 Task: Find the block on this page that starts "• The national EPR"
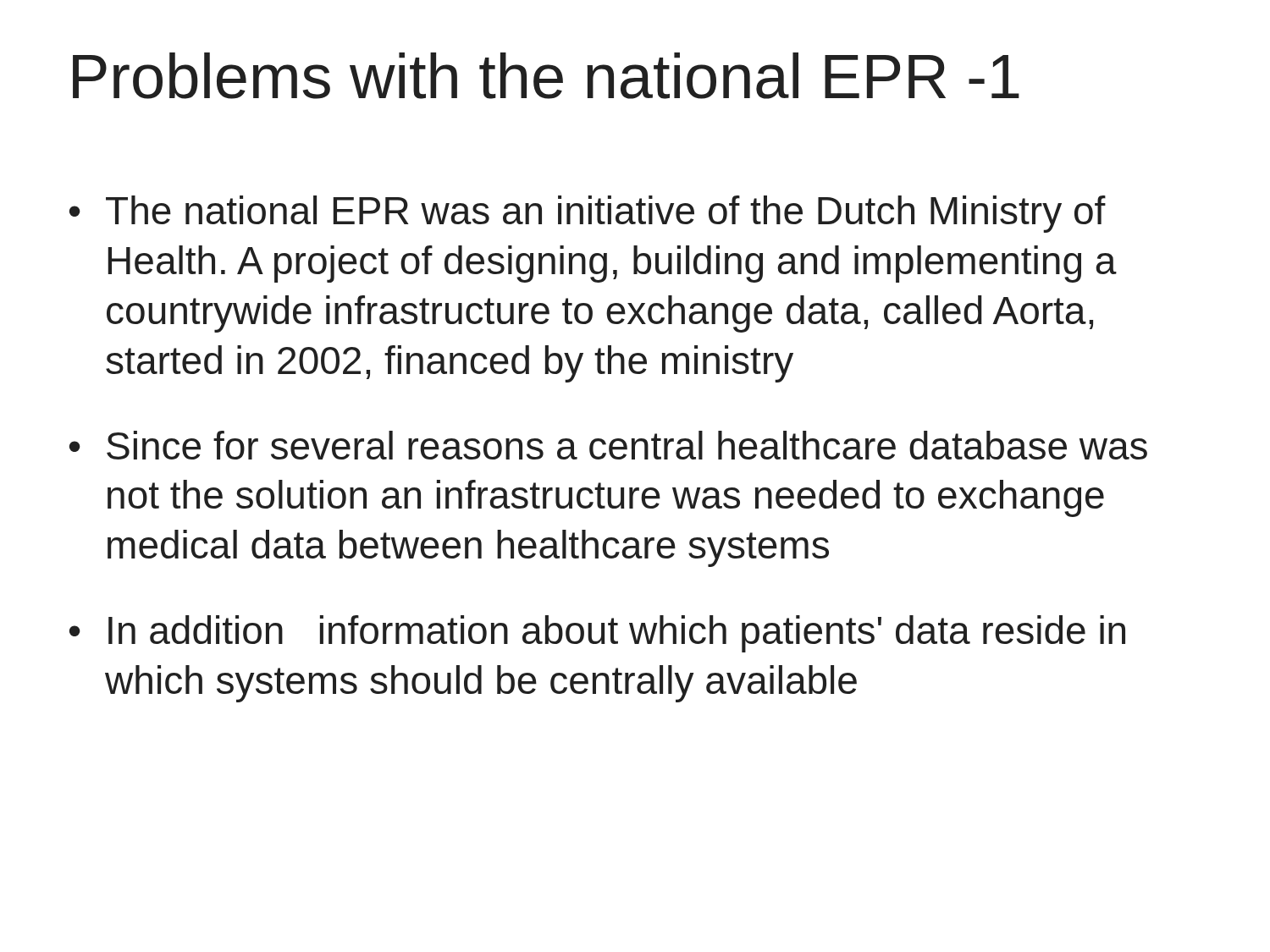coord(635,286)
